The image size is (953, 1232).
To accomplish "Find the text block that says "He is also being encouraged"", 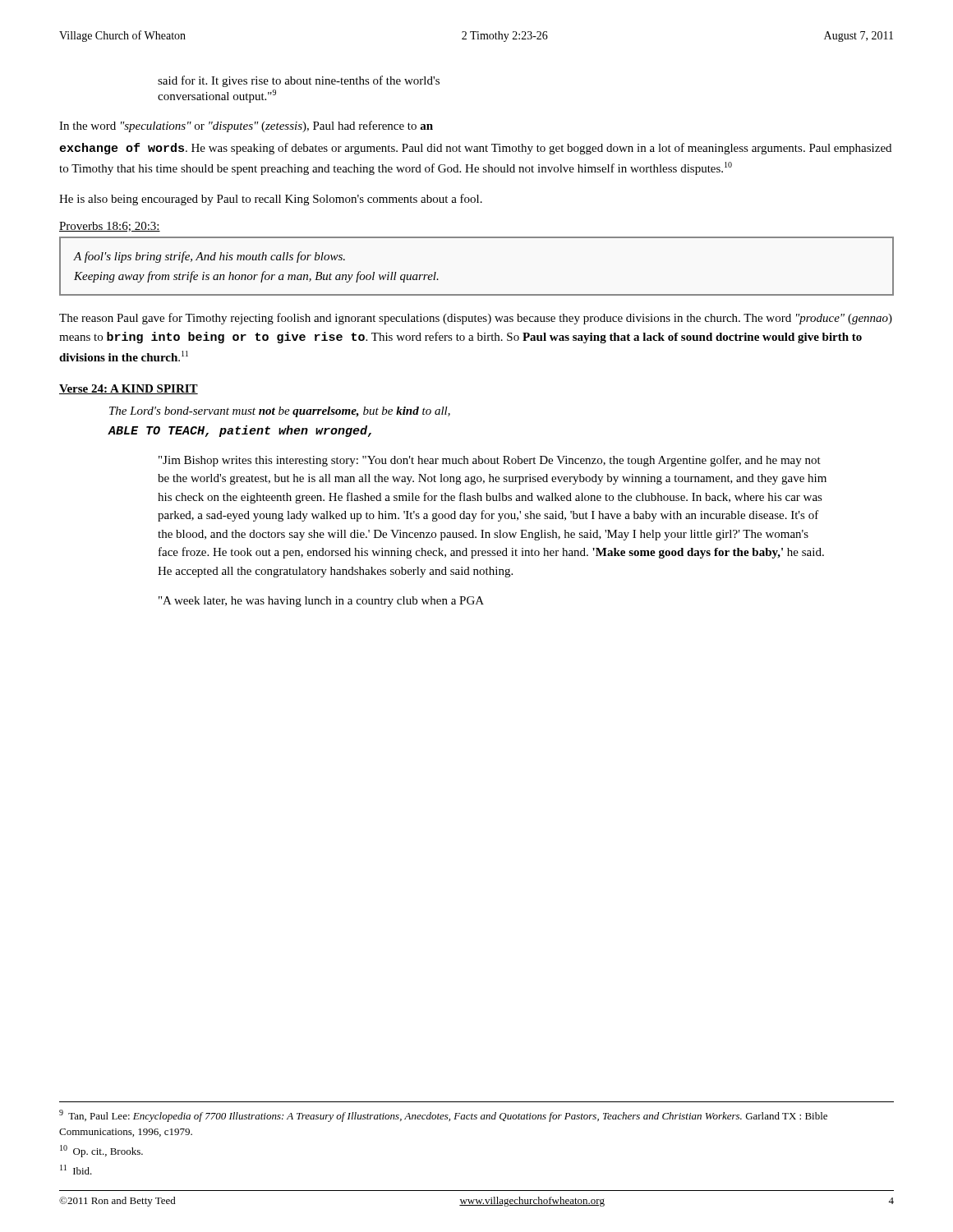I will [x=476, y=199].
